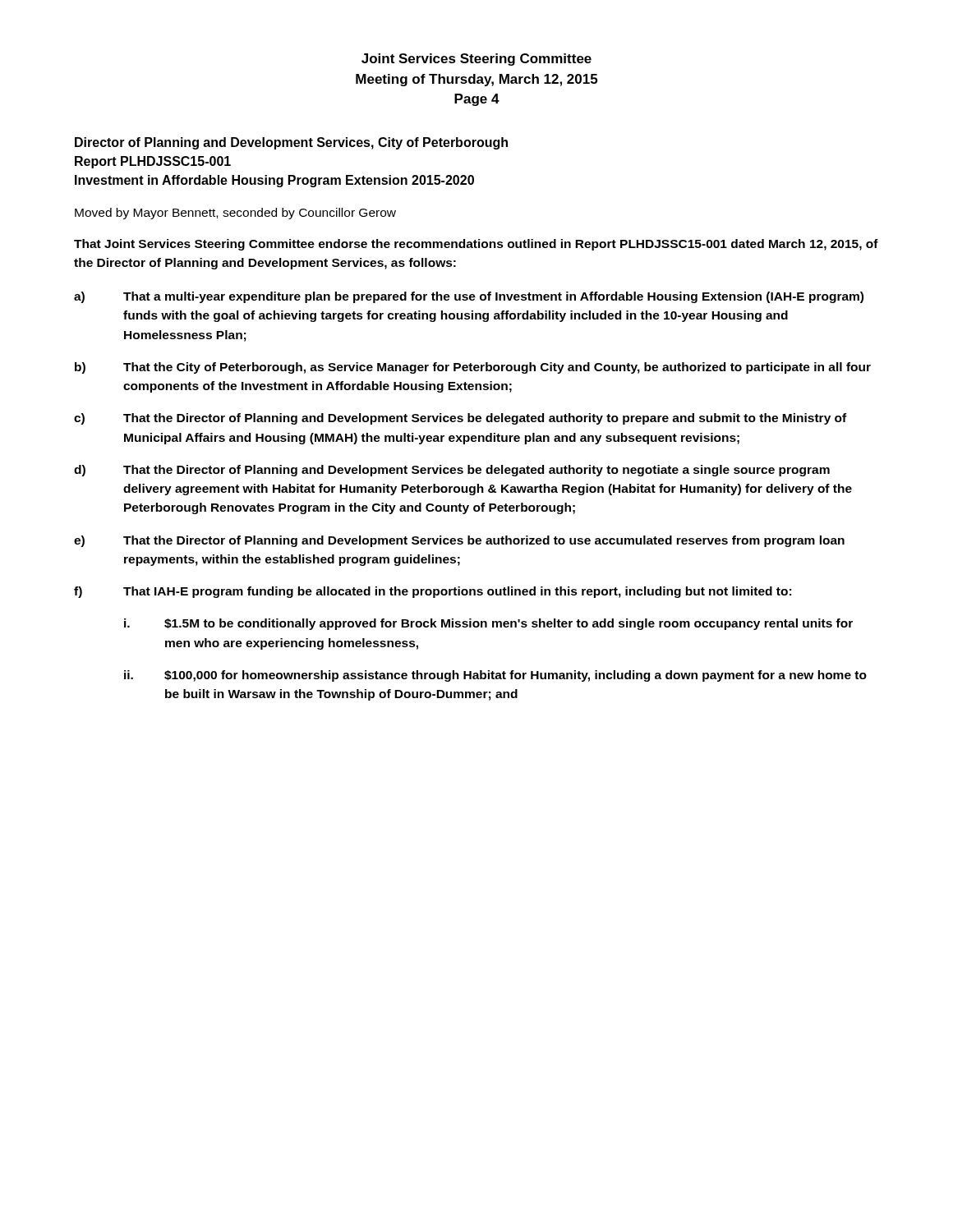The width and height of the screenshot is (953, 1232).
Task: Locate the block of text that opens with "e) That the Director of"
Action: point(476,549)
